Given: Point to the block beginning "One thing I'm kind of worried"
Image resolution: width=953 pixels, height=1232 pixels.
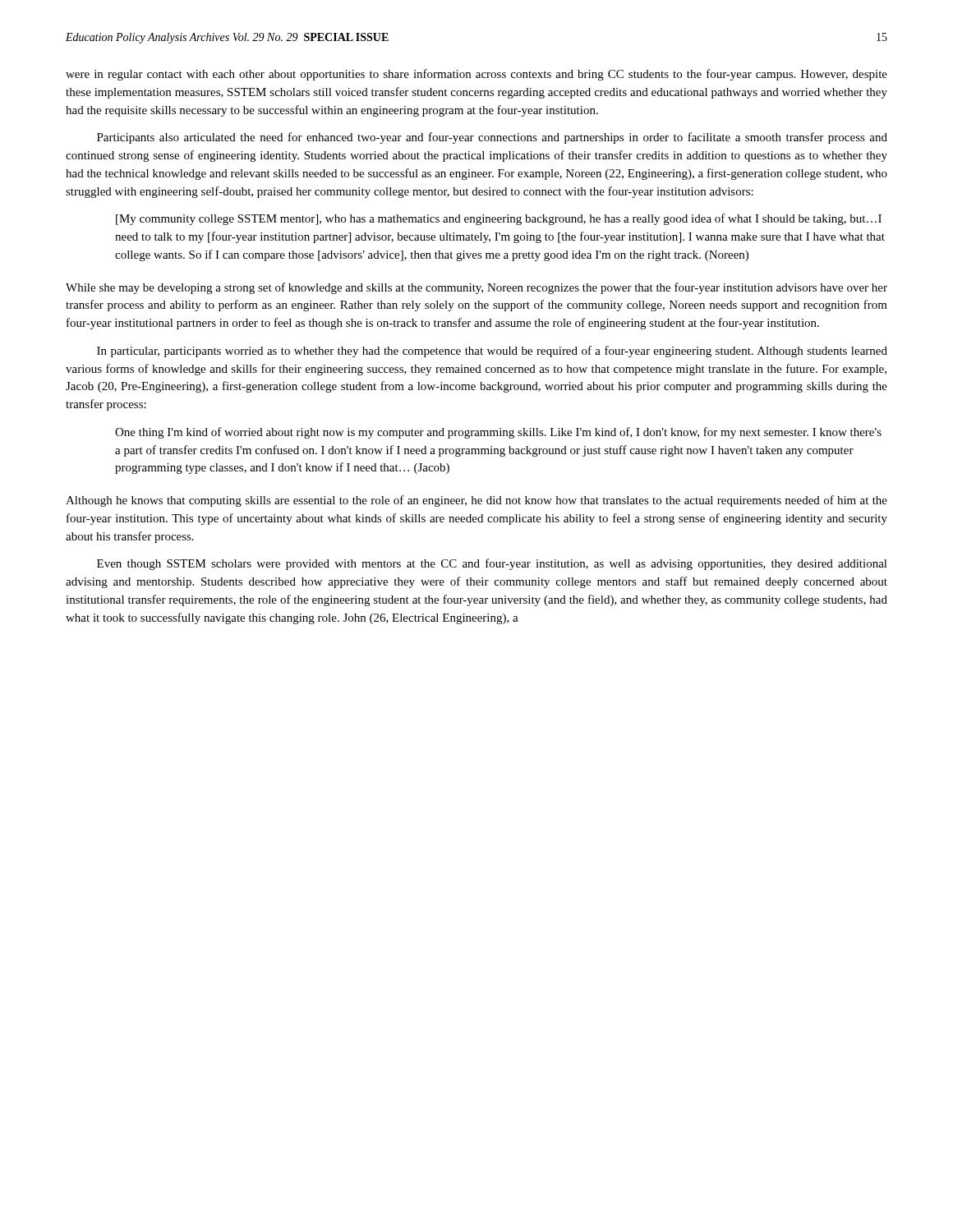Looking at the screenshot, I should click(x=498, y=450).
